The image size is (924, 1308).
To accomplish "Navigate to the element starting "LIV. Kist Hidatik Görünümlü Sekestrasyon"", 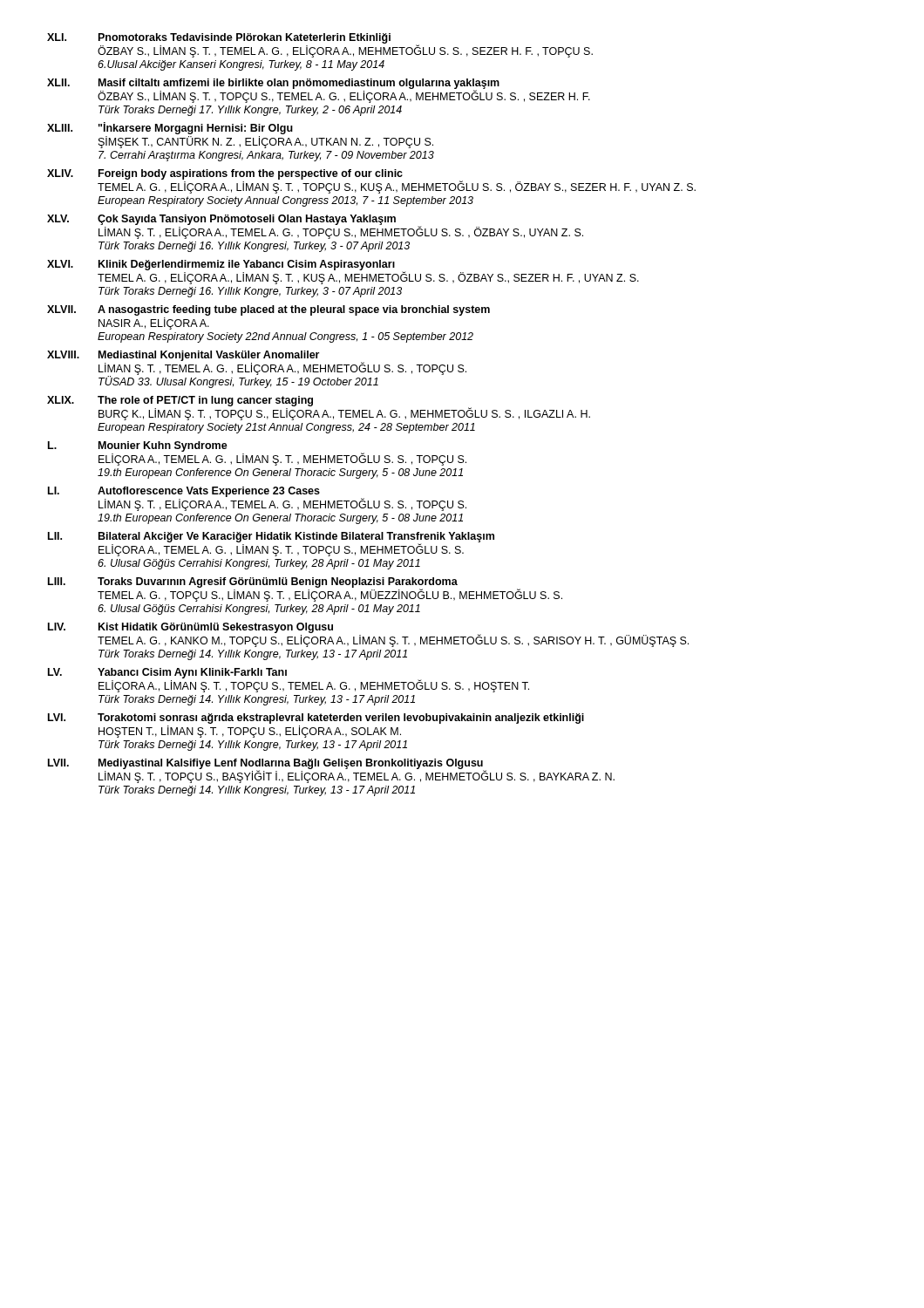I will click(462, 641).
